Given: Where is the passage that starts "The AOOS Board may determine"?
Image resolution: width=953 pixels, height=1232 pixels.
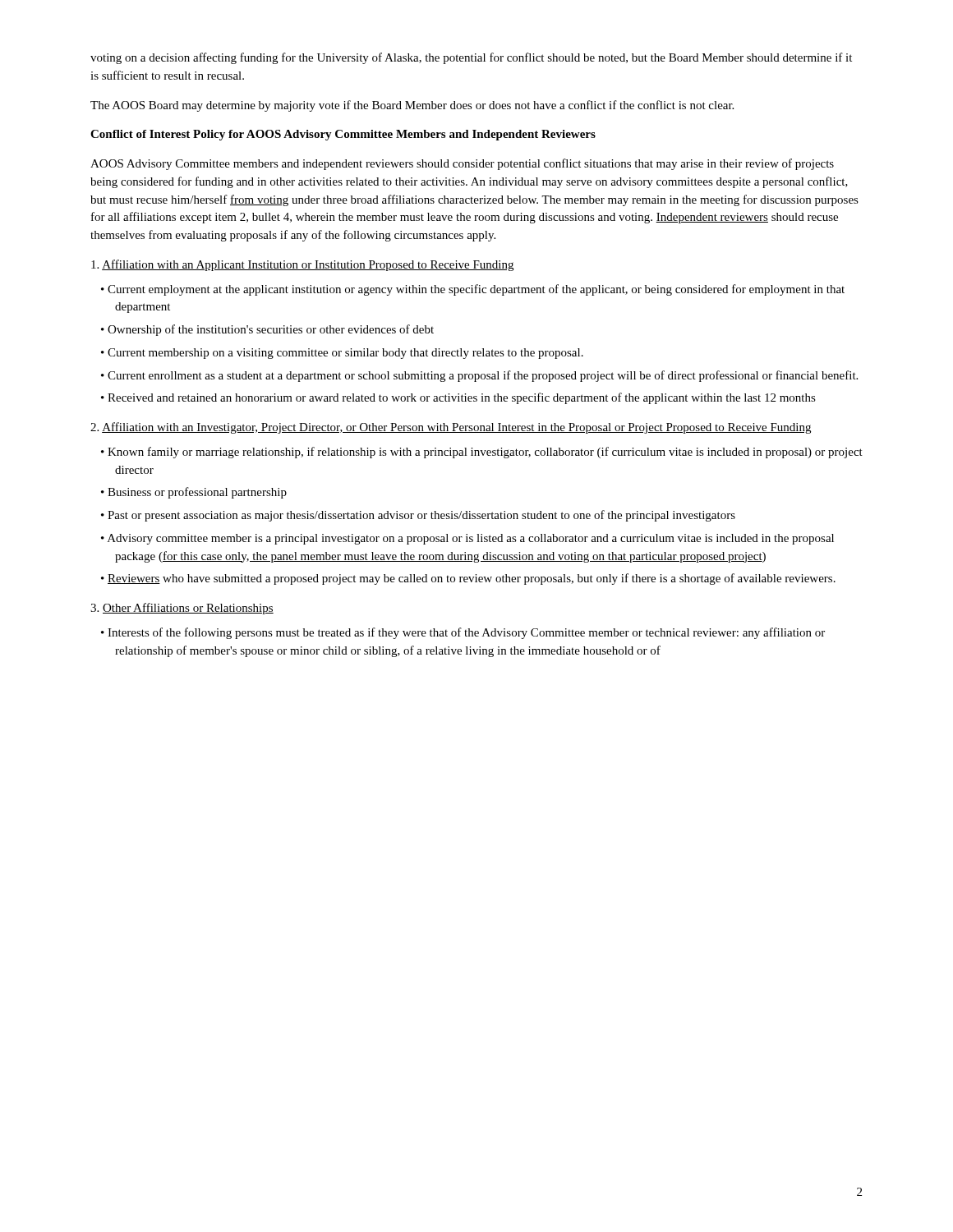Looking at the screenshot, I should point(413,105).
